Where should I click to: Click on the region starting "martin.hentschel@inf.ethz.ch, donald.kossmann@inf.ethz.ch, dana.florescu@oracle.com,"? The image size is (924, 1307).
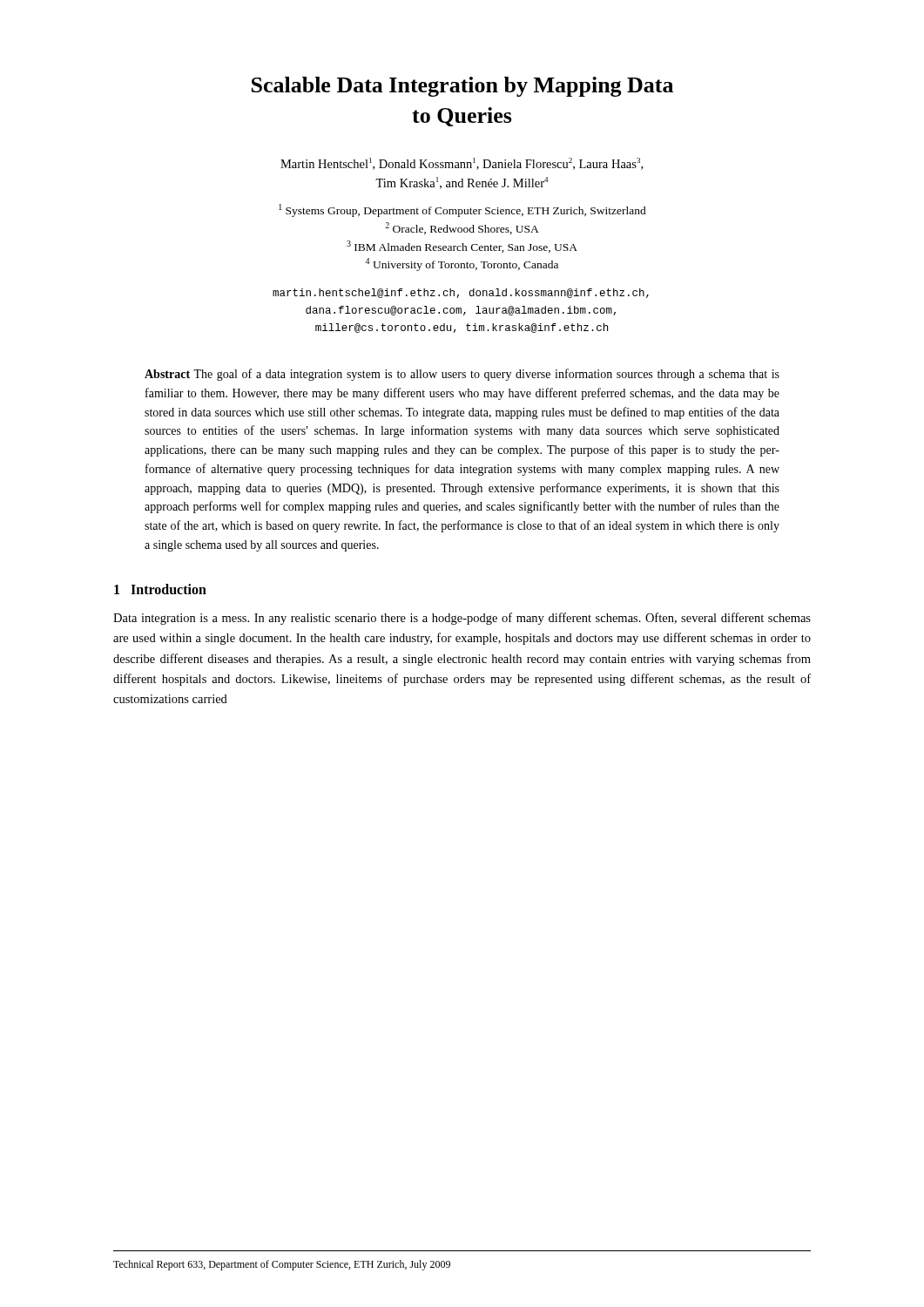(x=462, y=311)
